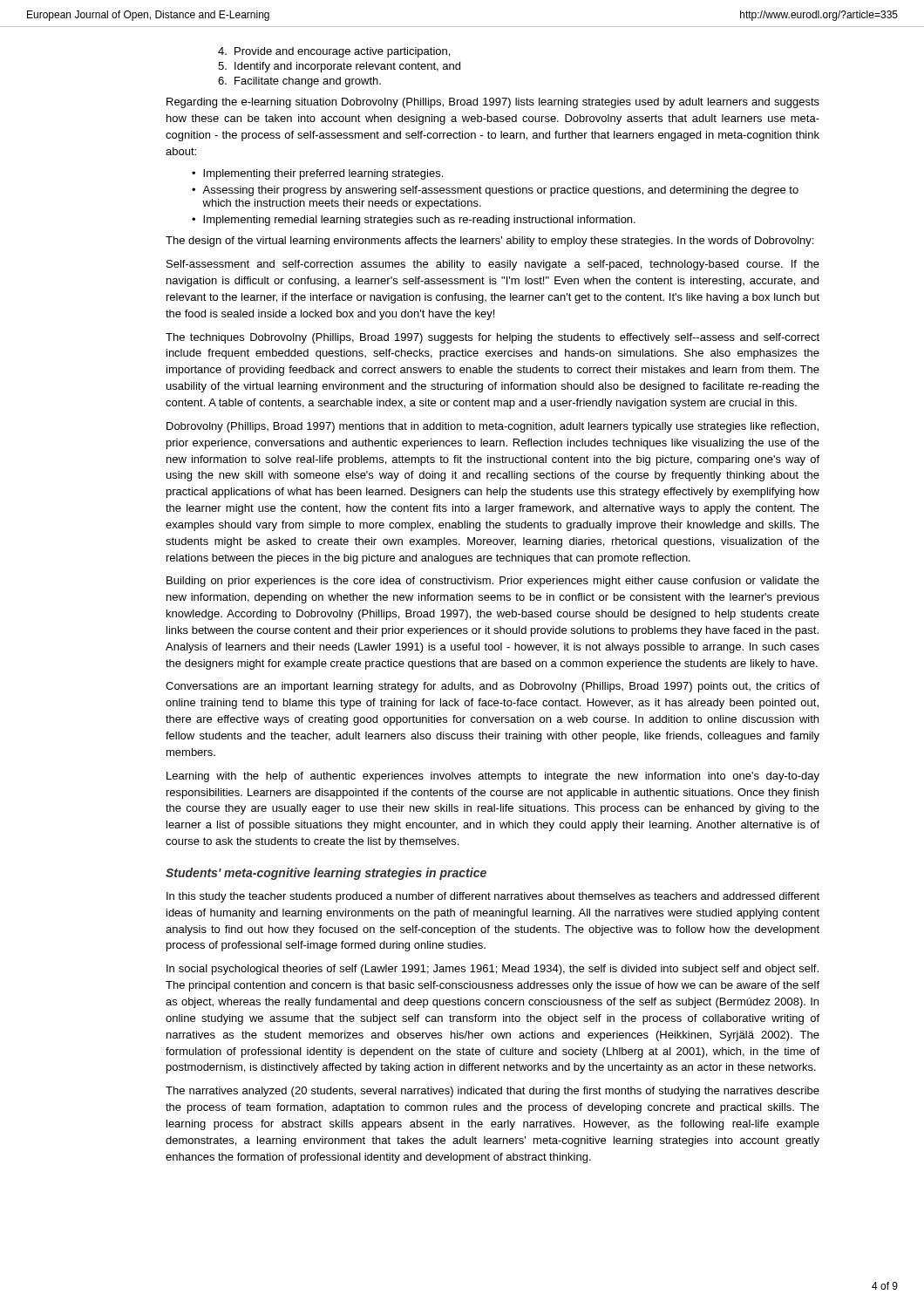The image size is (924, 1308).
Task: Find the text block that reads "The techniques Dobrovolny (Phillips,"
Action: [492, 370]
